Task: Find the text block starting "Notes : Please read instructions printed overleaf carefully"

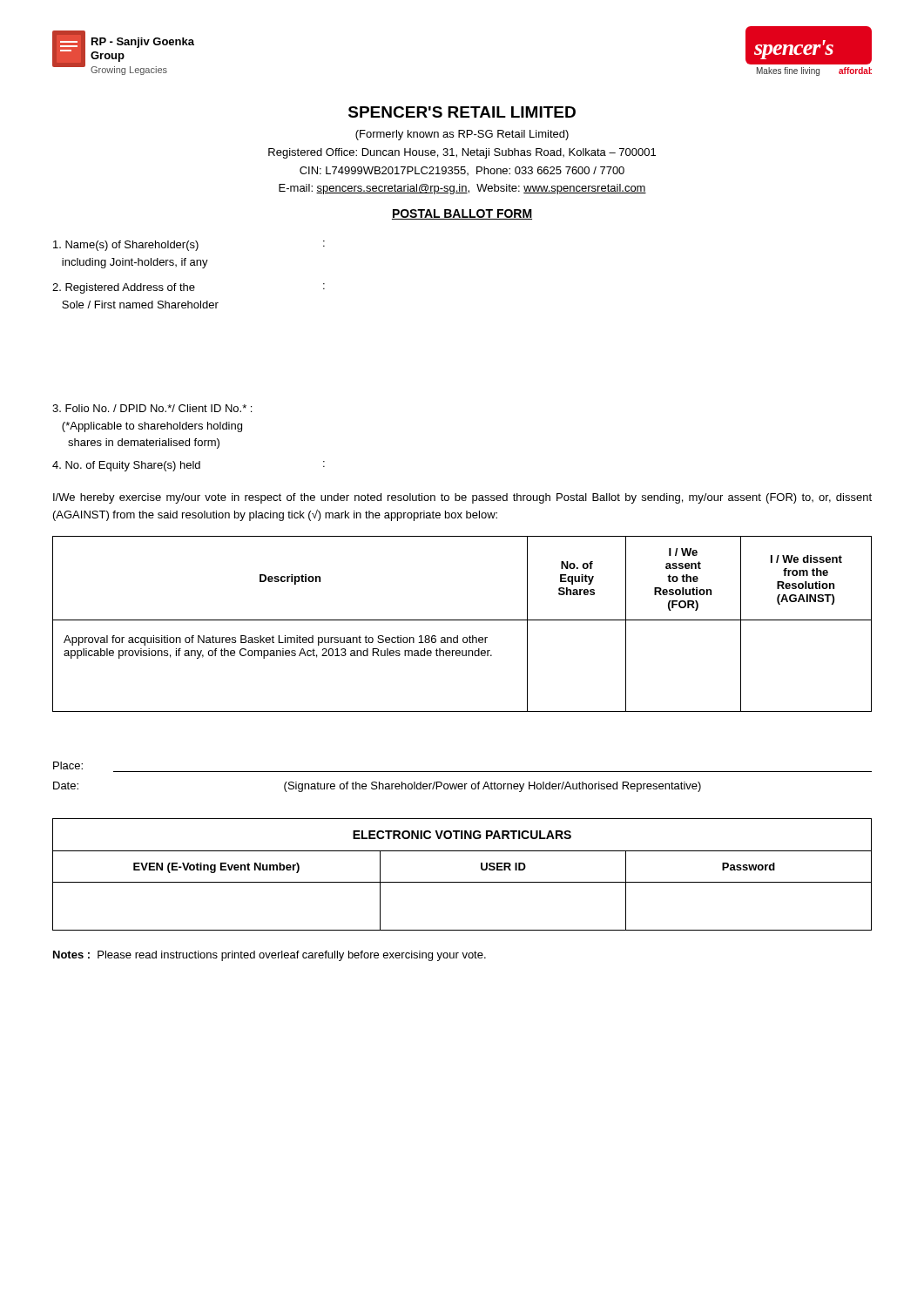Action: point(269,955)
